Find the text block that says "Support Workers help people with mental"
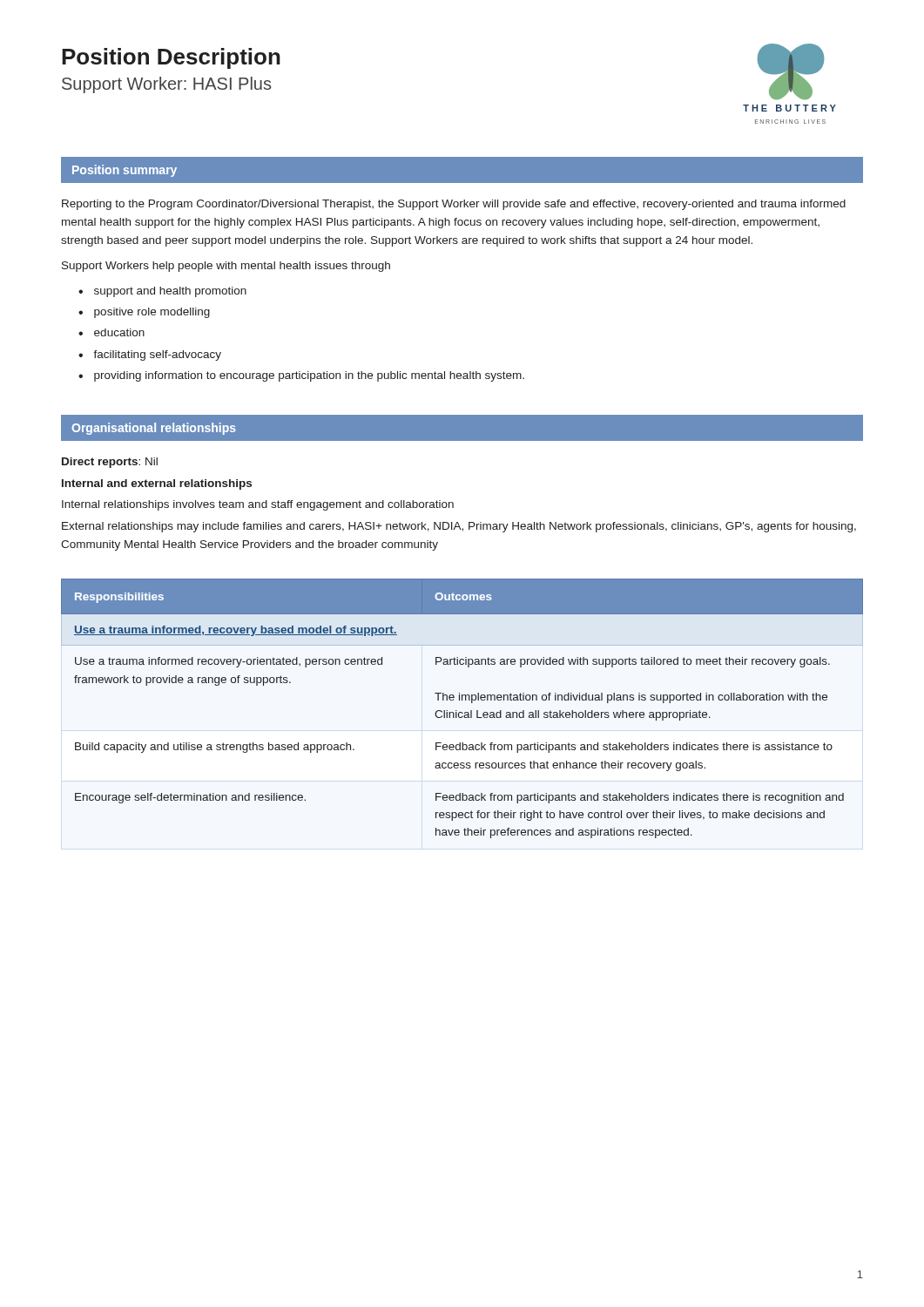This screenshot has width=924, height=1307. 226,265
